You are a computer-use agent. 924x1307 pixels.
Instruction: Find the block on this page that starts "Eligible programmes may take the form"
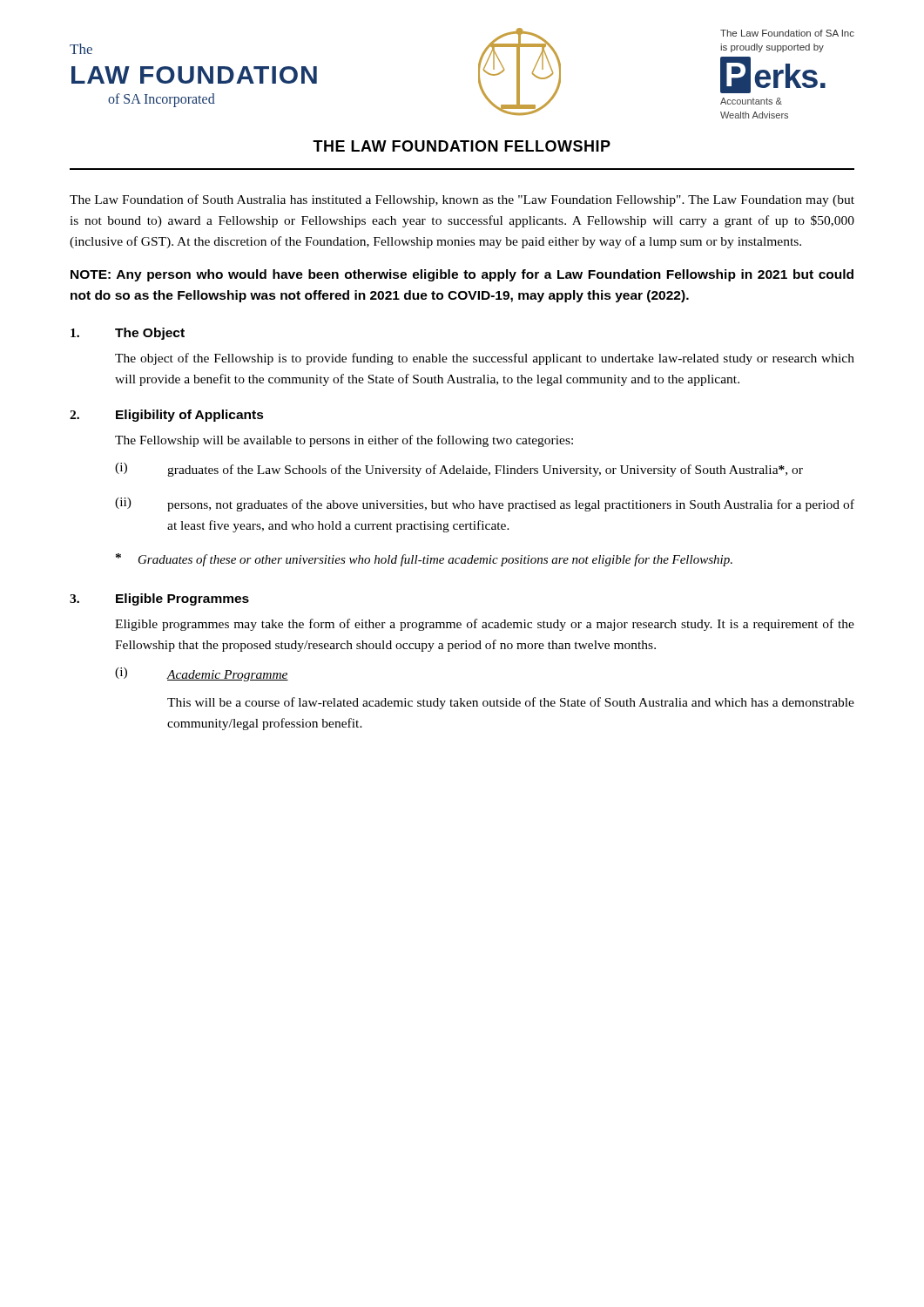[x=485, y=634]
